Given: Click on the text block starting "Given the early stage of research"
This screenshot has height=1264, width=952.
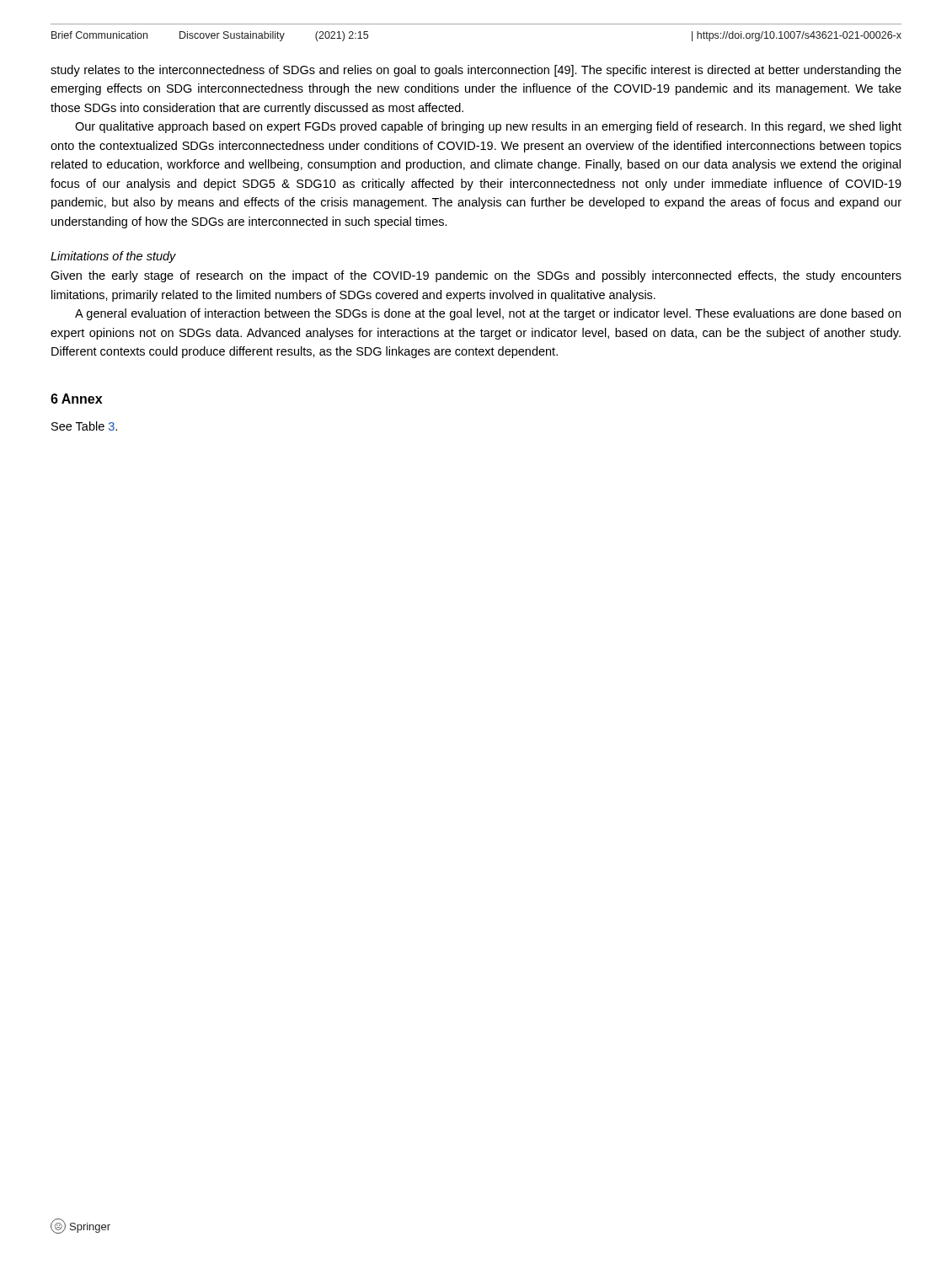Looking at the screenshot, I should (x=476, y=314).
